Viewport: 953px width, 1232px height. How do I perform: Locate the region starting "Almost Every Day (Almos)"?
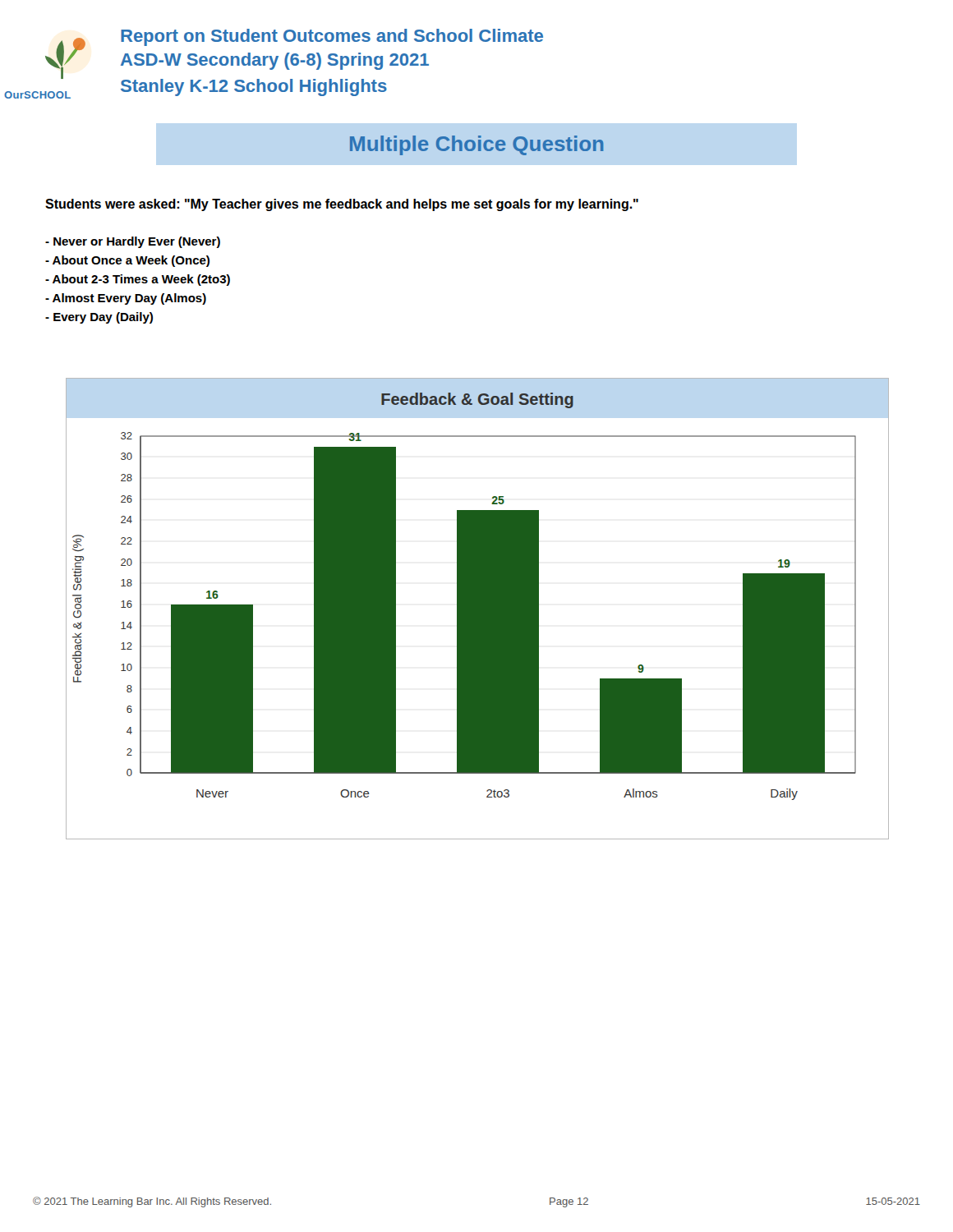pyautogui.click(x=126, y=298)
